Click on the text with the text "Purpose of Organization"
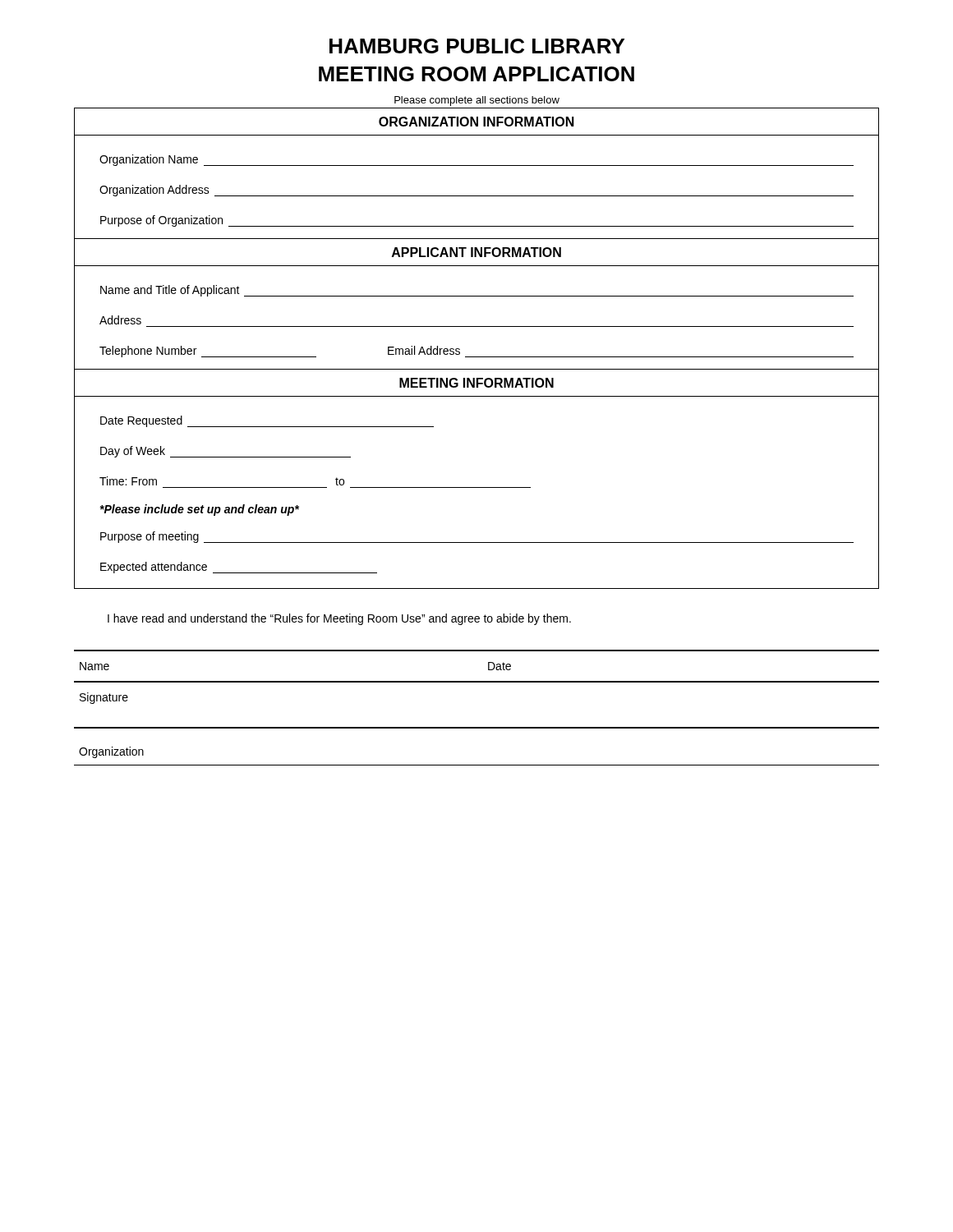 coord(476,219)
